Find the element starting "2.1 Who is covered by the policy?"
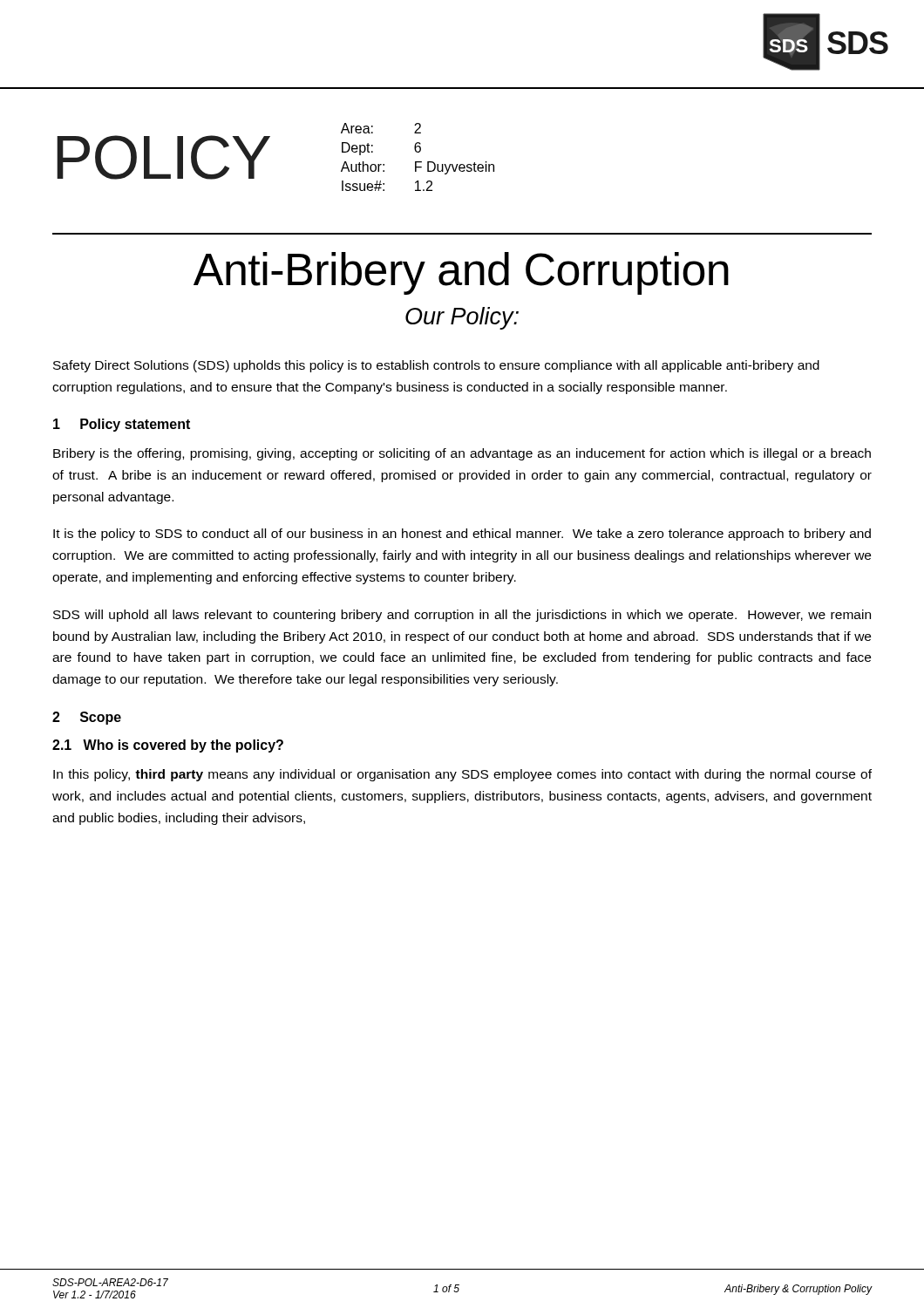Screen dimensions: 1308x924 pos(168,745)
